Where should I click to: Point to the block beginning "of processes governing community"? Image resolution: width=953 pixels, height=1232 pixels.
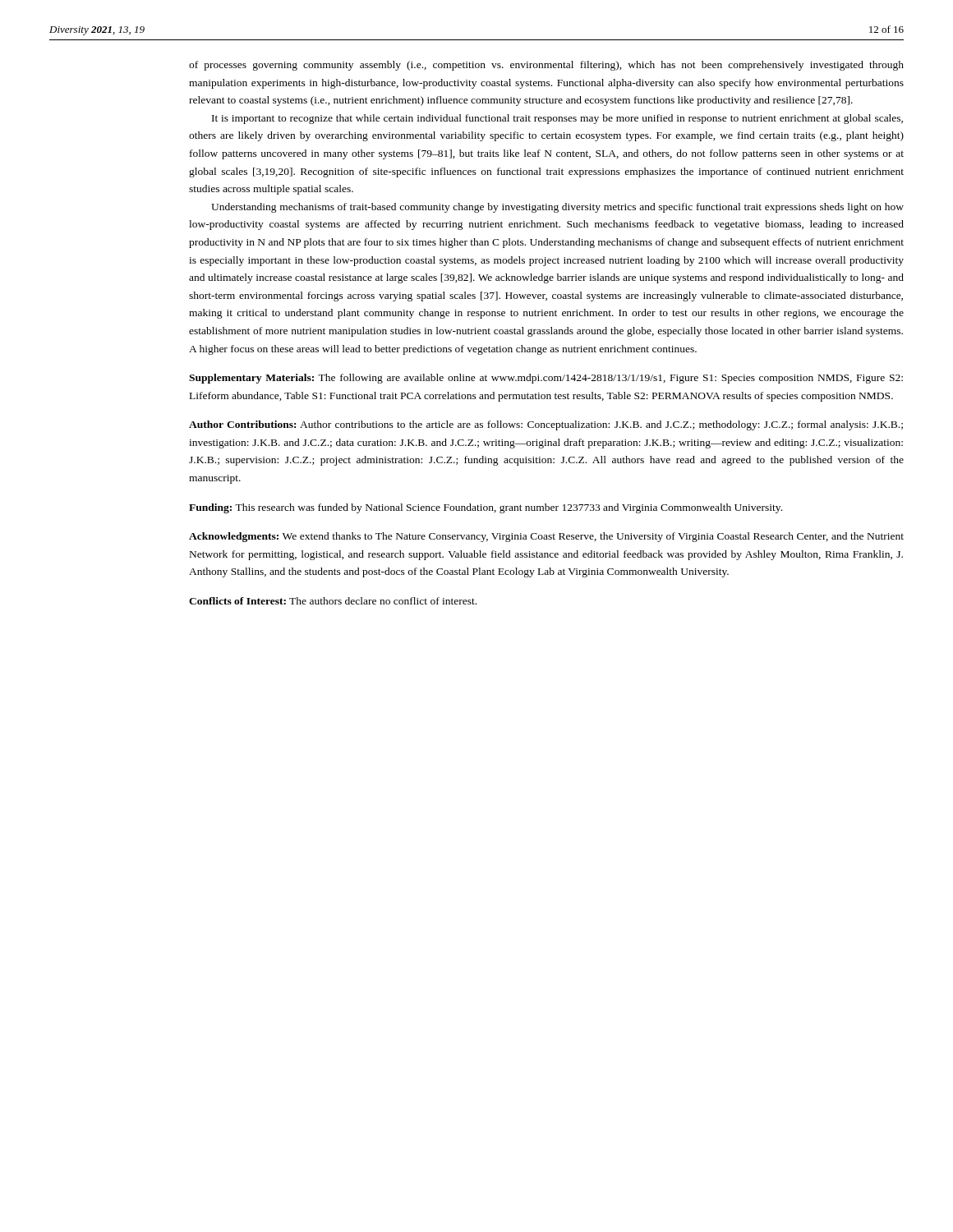(546, 82)
